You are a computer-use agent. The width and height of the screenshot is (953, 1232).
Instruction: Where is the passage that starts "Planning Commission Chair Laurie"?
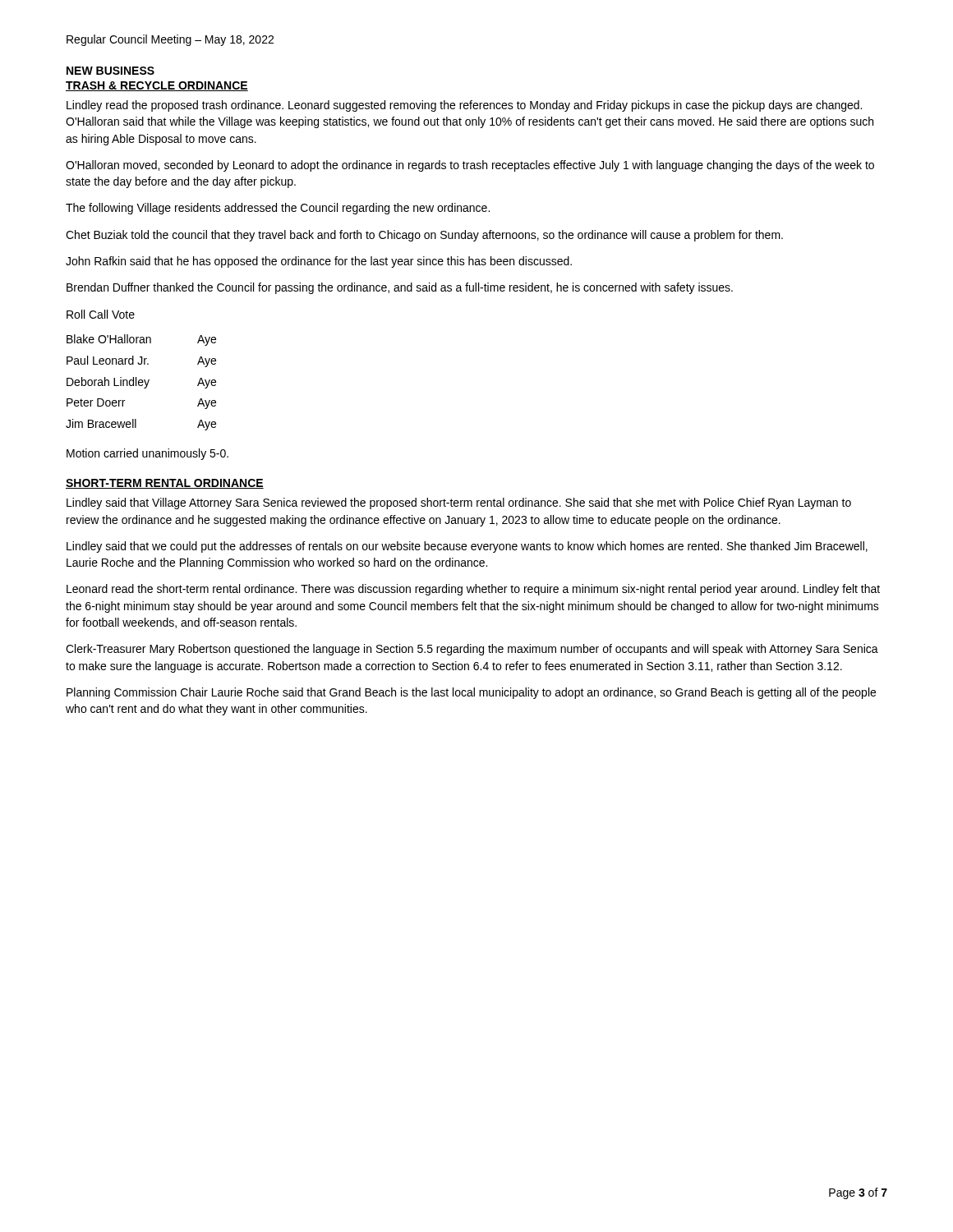tap(471, 701)
